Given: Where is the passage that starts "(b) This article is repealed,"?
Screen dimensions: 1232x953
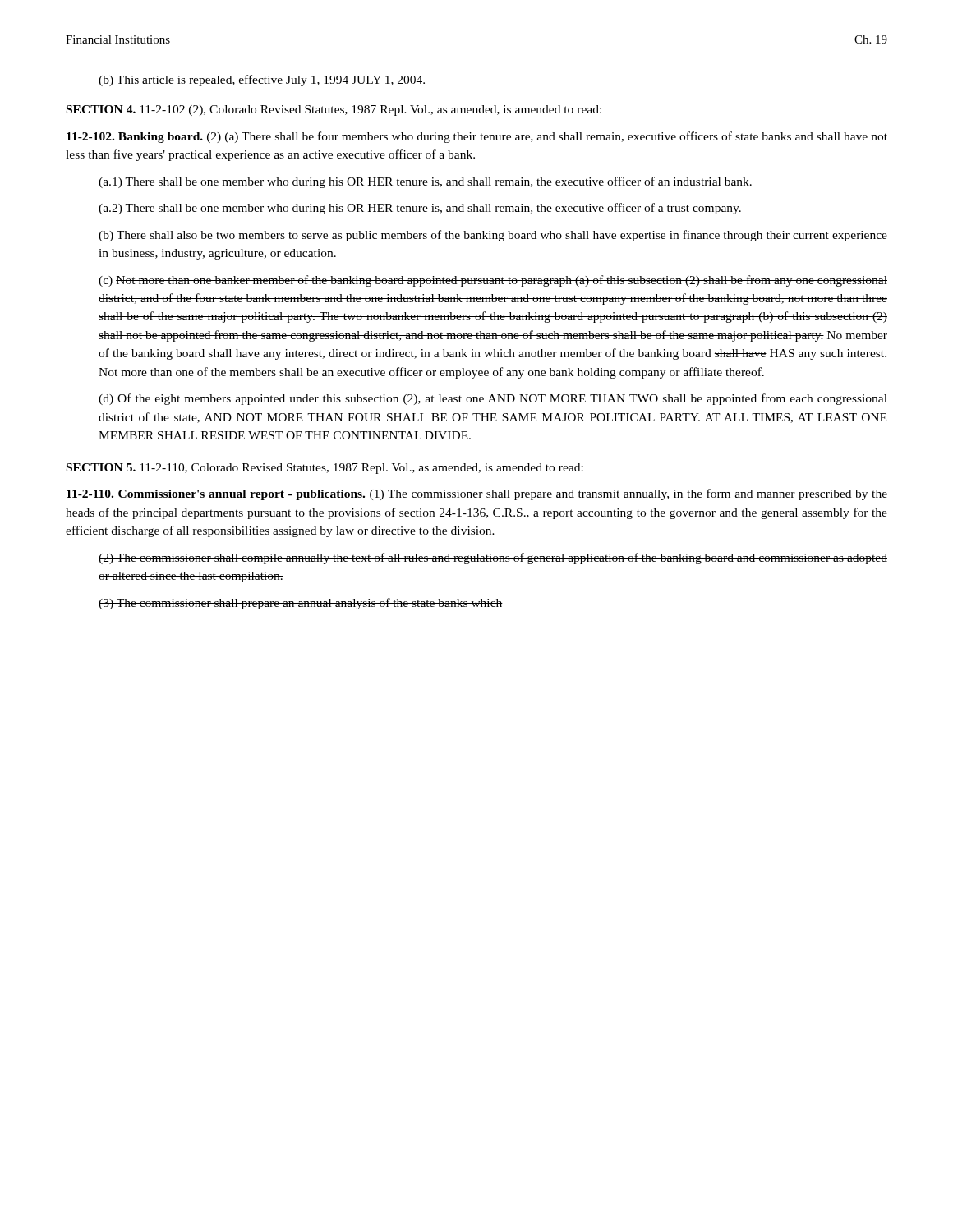Looking at the screenshot, I should pos(262,80).
